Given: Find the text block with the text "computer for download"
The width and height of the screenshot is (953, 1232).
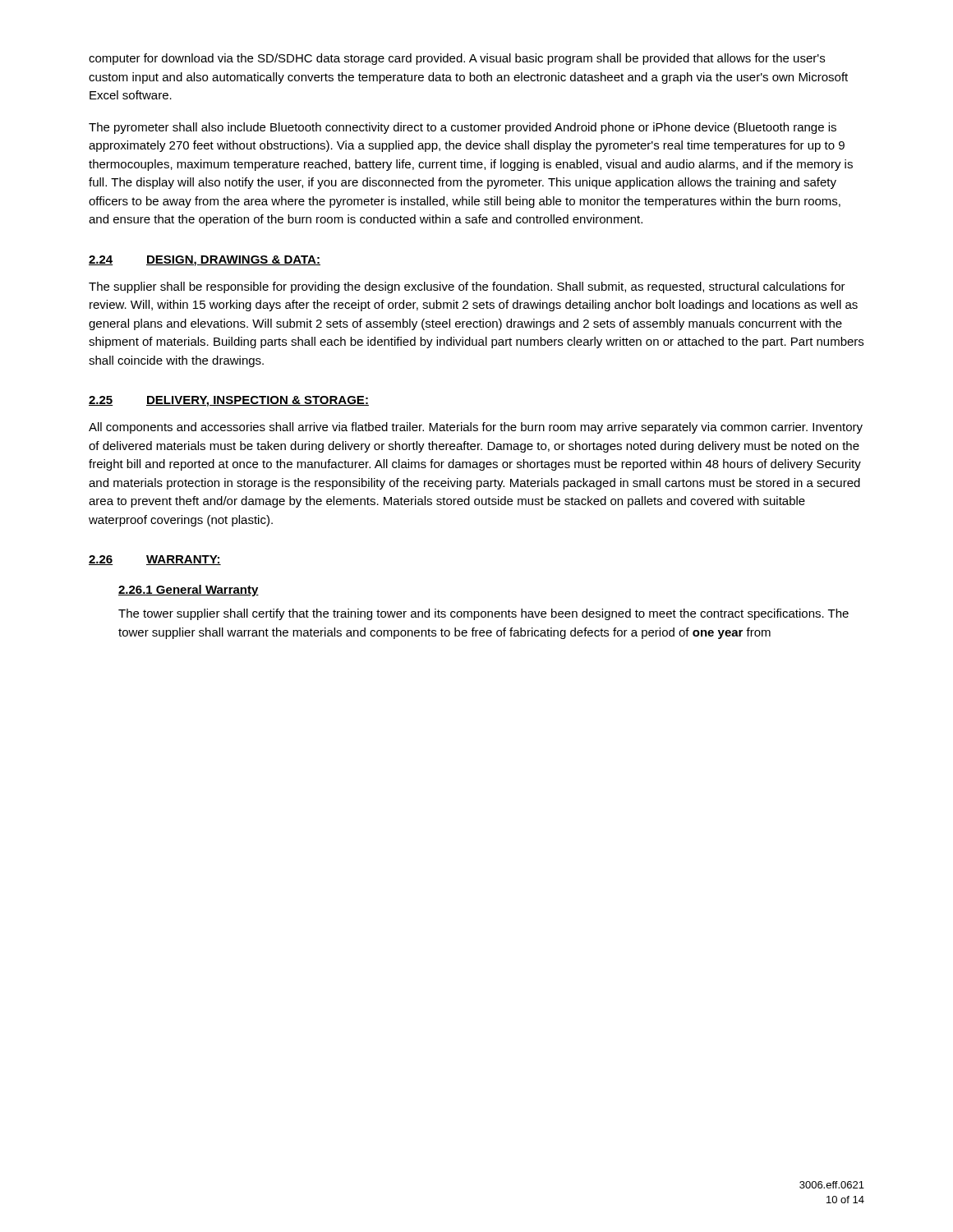Looking at the screenshot, I should click(476, 77).
